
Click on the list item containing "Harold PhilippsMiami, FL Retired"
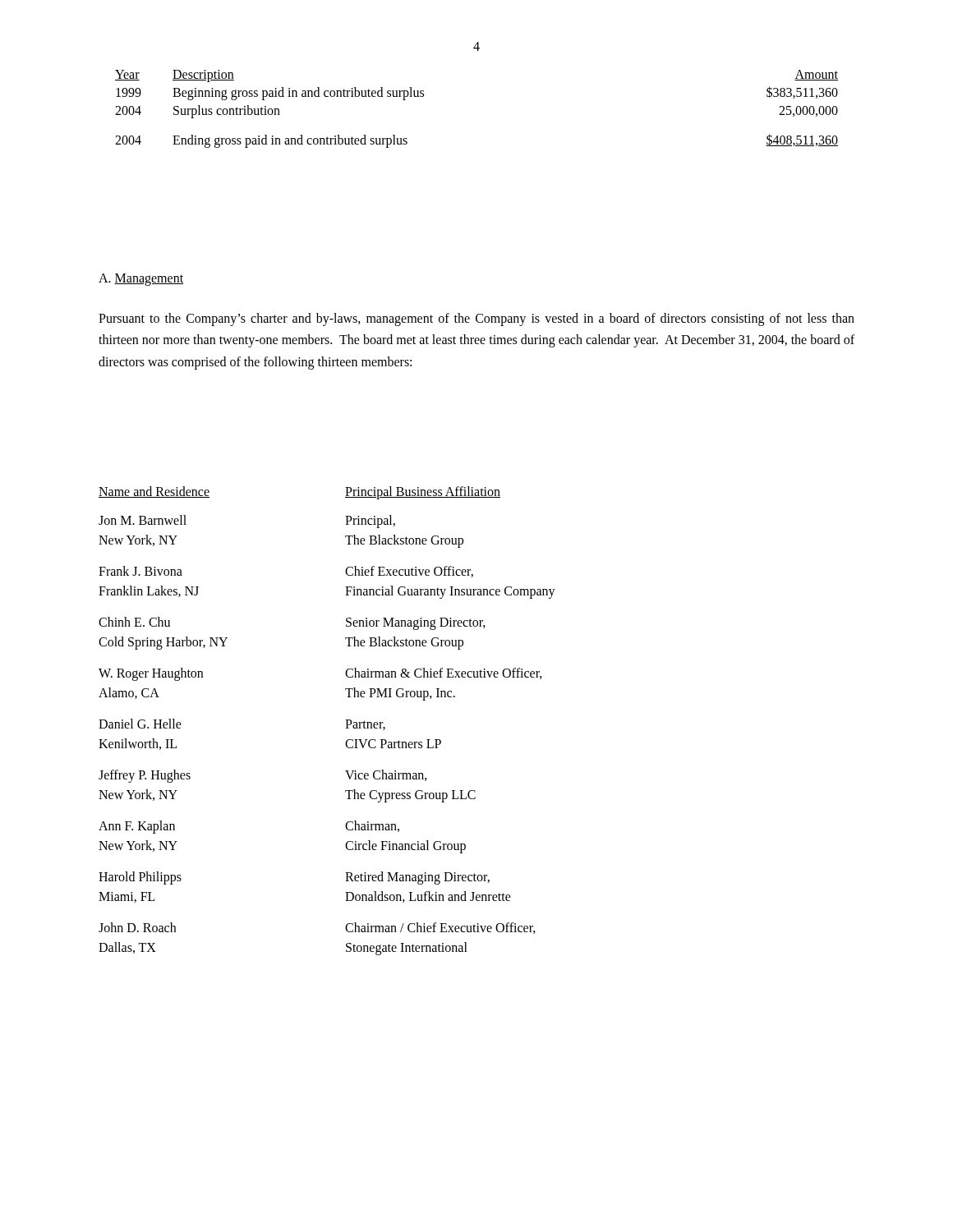point(476,887)
